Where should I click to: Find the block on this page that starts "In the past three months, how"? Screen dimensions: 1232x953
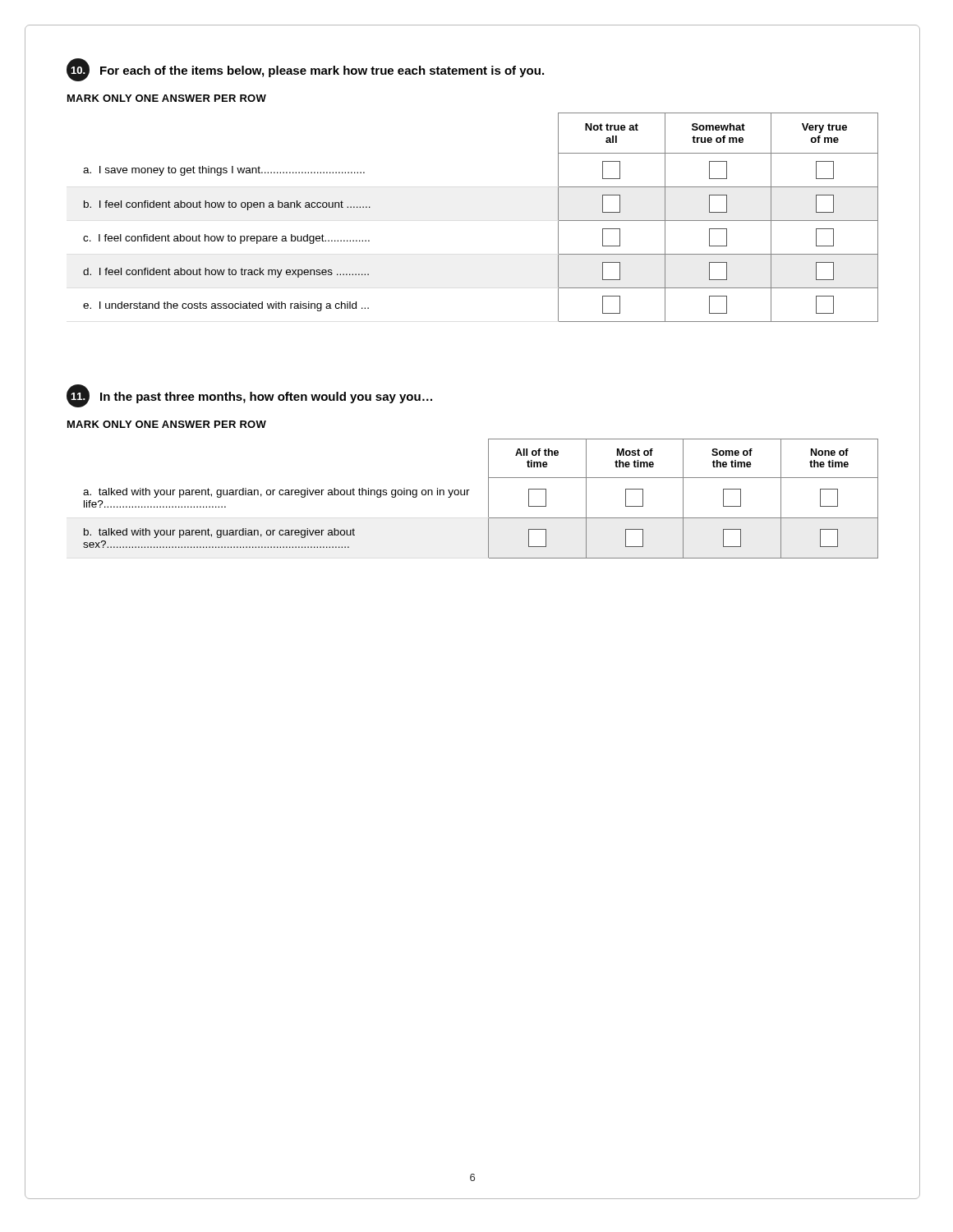pyautogui.click(x=249, y=396)
